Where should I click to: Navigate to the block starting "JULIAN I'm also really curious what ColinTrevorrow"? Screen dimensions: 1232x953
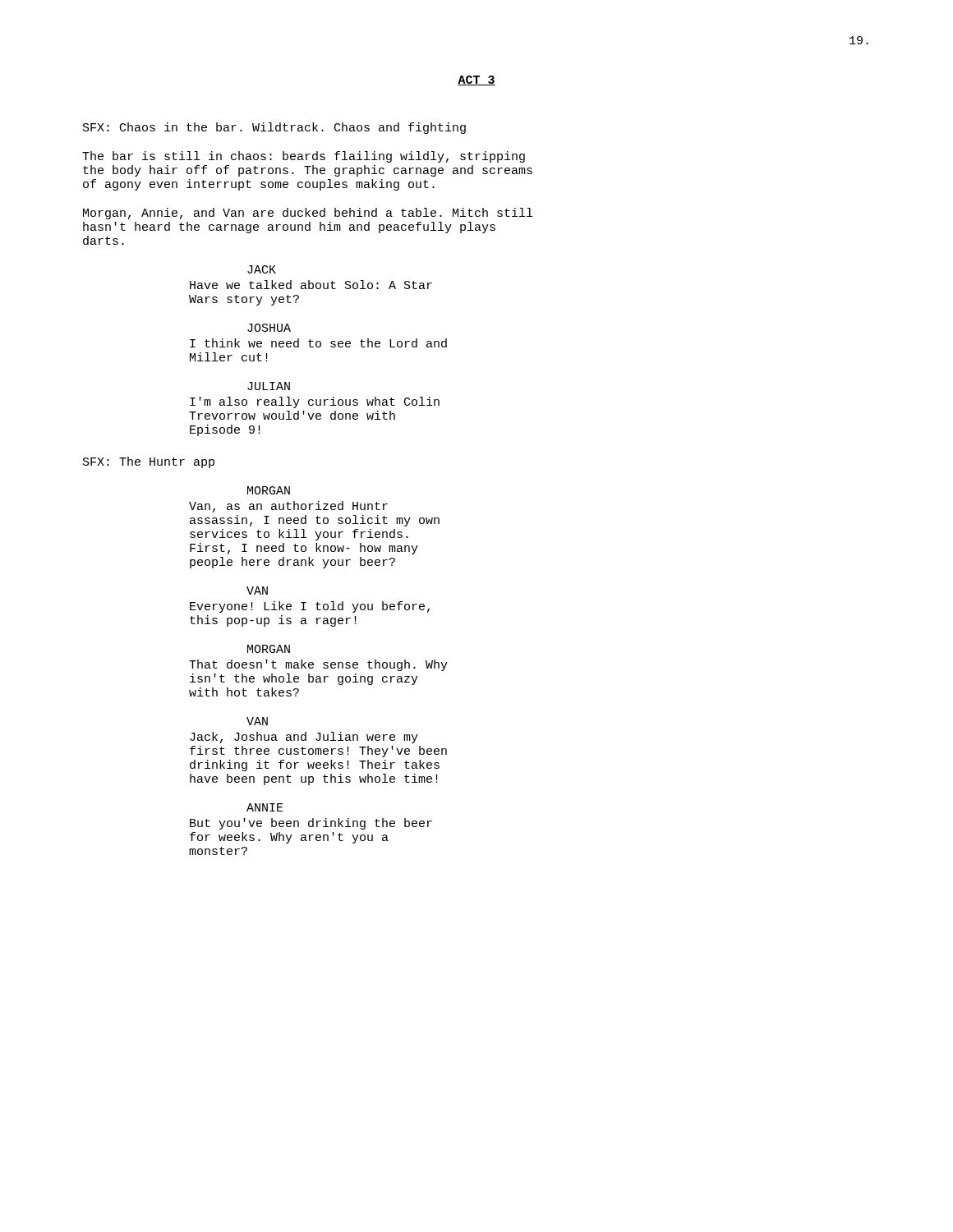[x=269, y=386]
